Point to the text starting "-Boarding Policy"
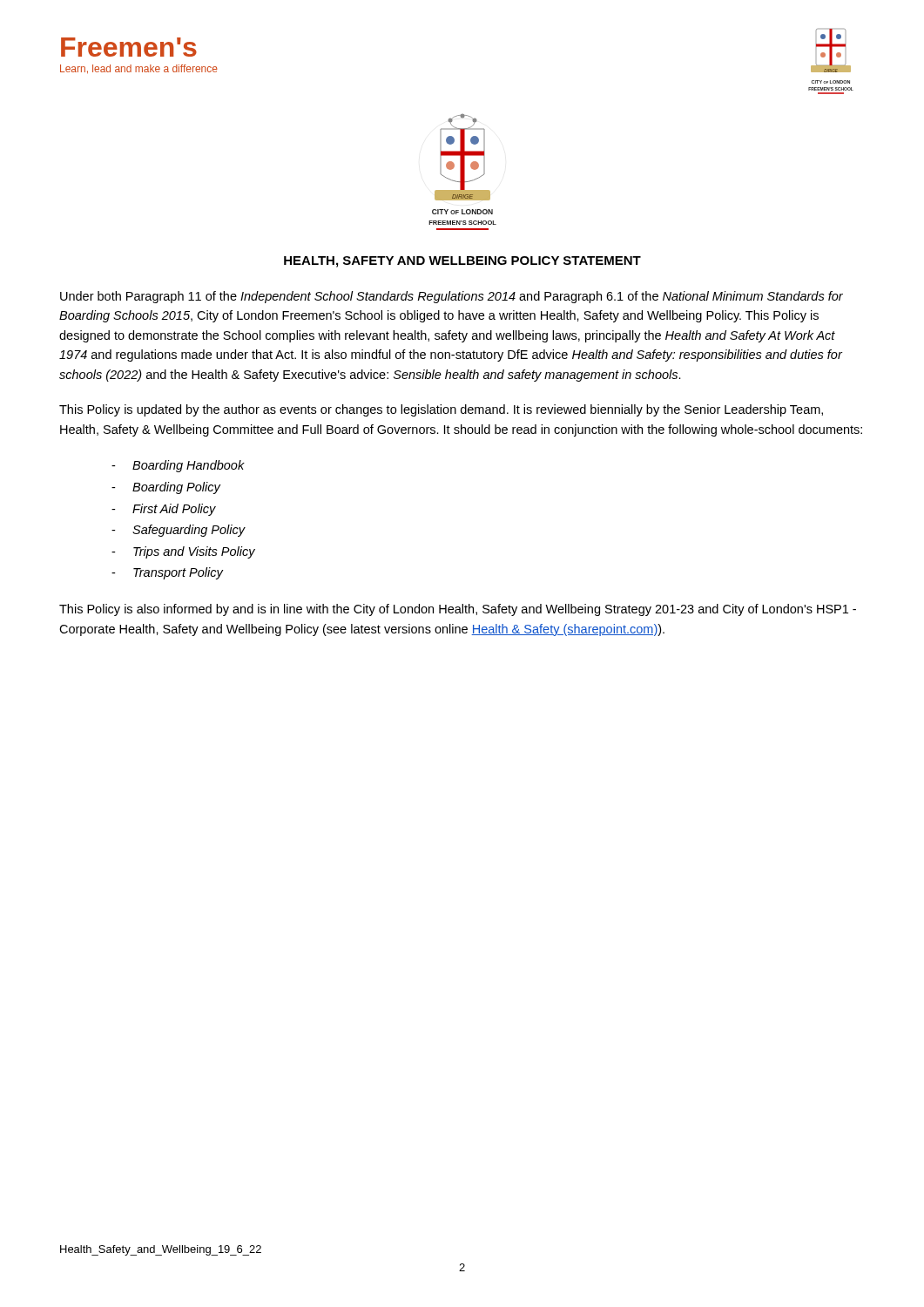 166,487
